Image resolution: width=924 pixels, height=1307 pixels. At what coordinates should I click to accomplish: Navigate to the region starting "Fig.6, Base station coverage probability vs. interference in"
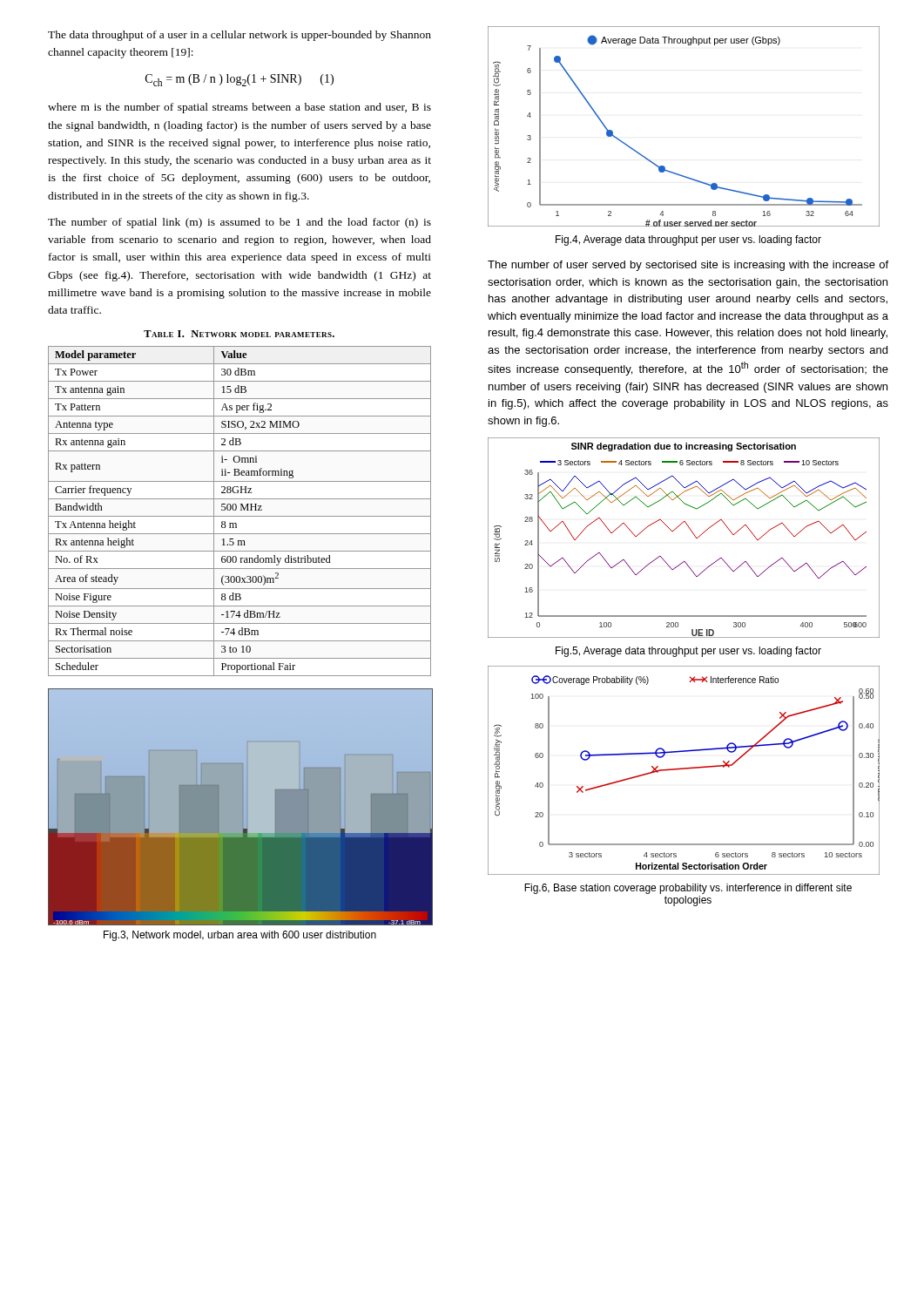tap(688, 894)
